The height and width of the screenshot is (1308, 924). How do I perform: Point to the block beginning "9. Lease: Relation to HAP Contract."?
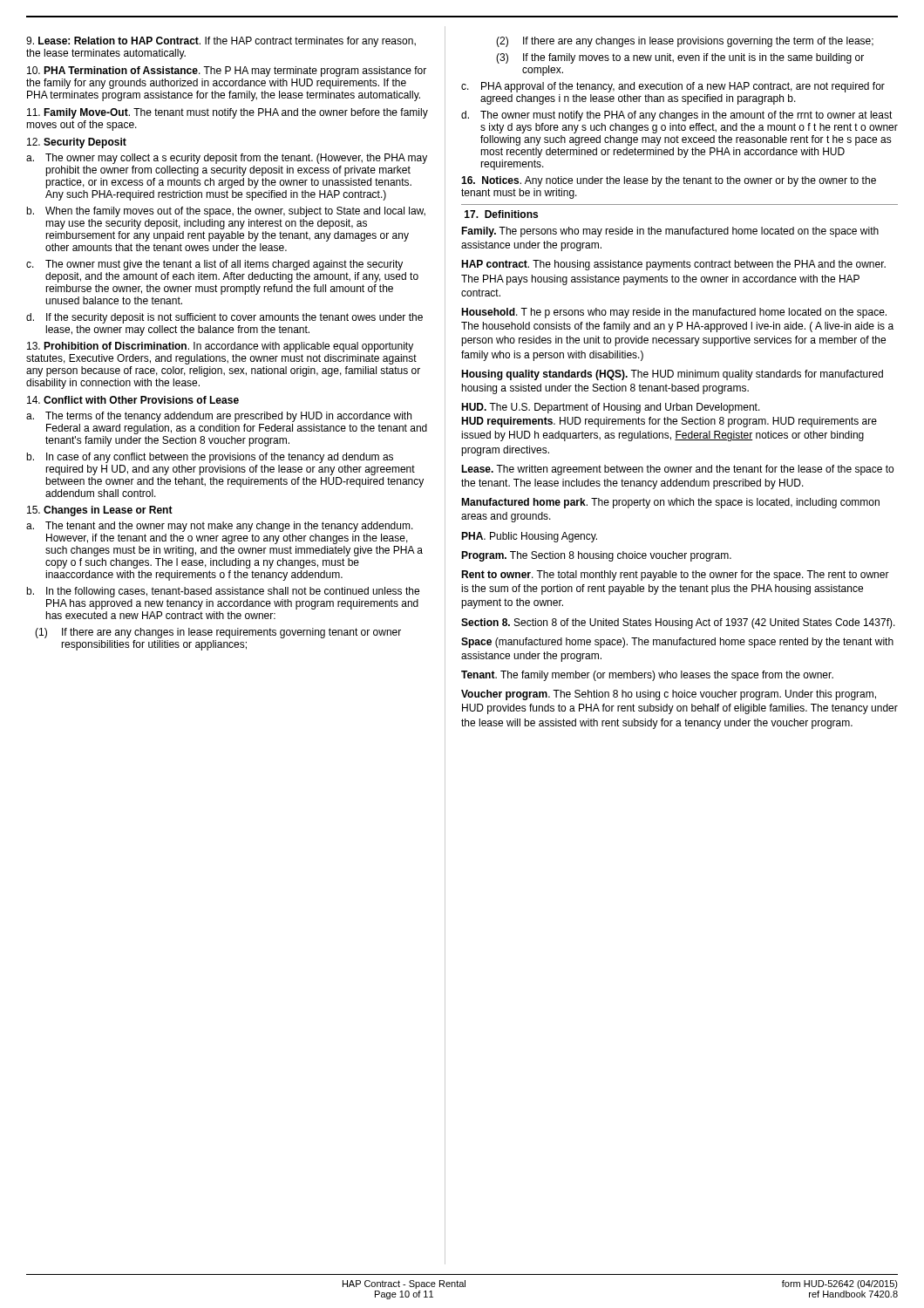point(221,47)
